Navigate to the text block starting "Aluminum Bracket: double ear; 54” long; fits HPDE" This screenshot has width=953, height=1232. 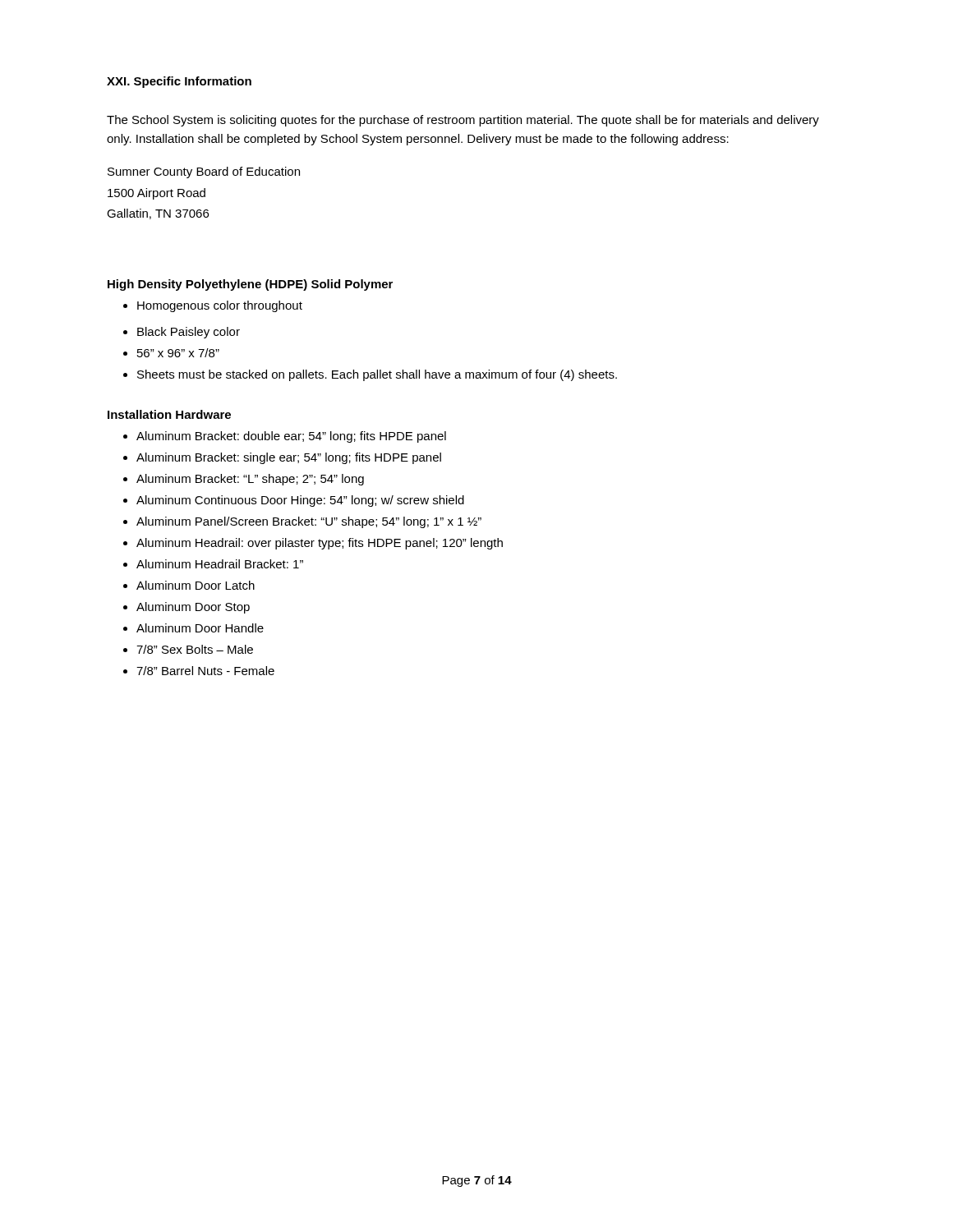285,437
